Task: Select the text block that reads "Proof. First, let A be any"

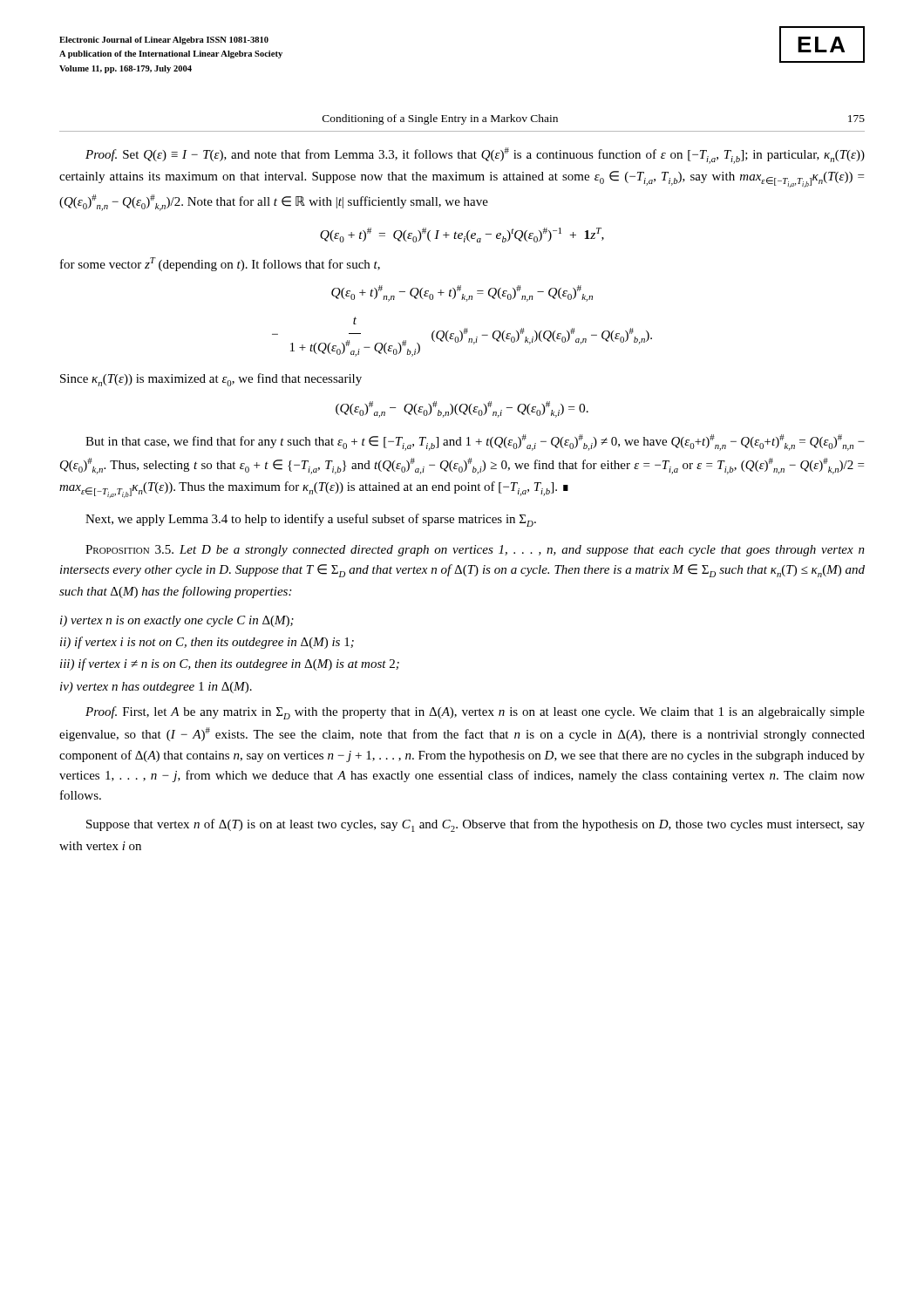Action: [x=462, y=754]
